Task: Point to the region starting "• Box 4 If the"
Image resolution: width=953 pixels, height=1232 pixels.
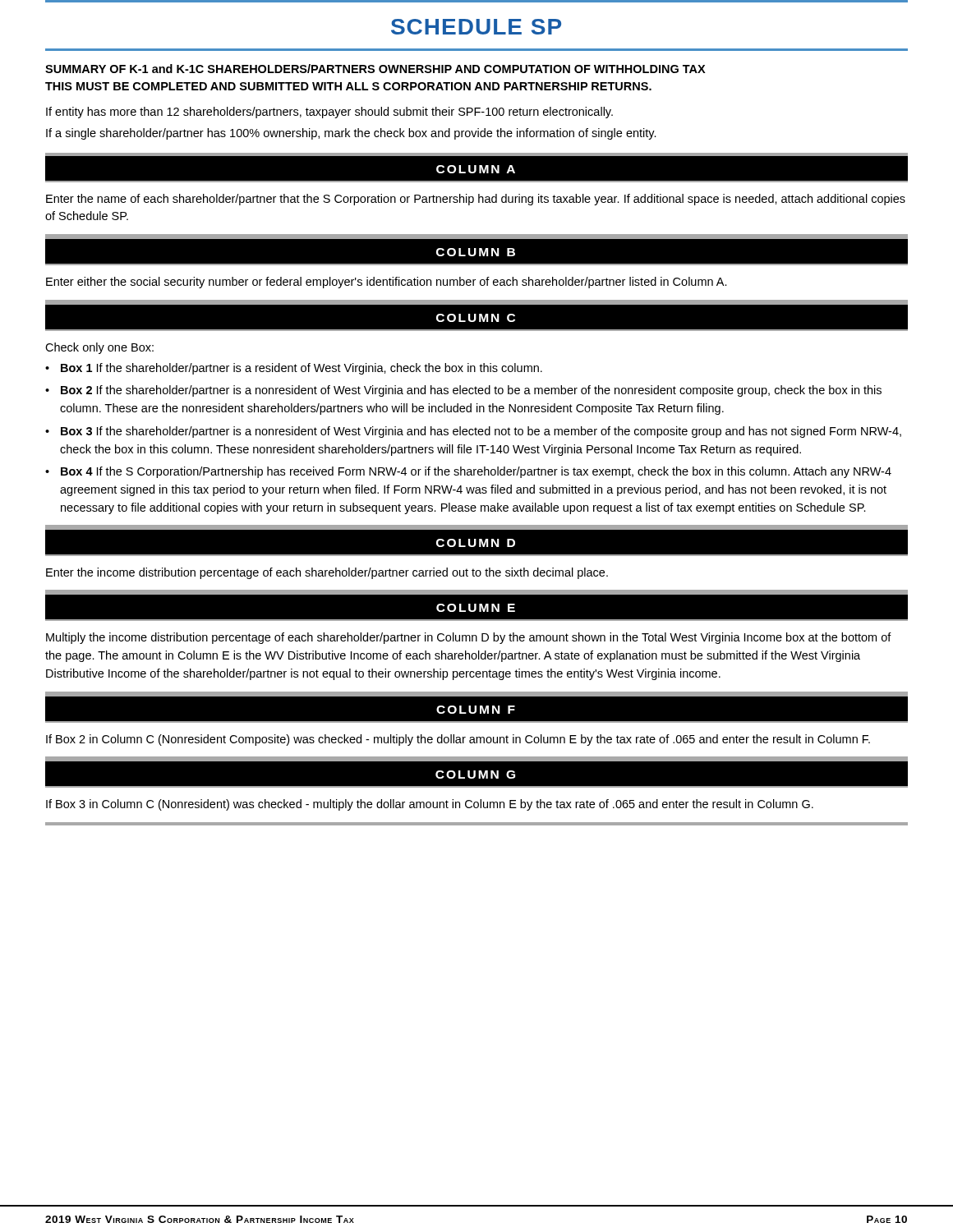Action: [x=476, y=490]
